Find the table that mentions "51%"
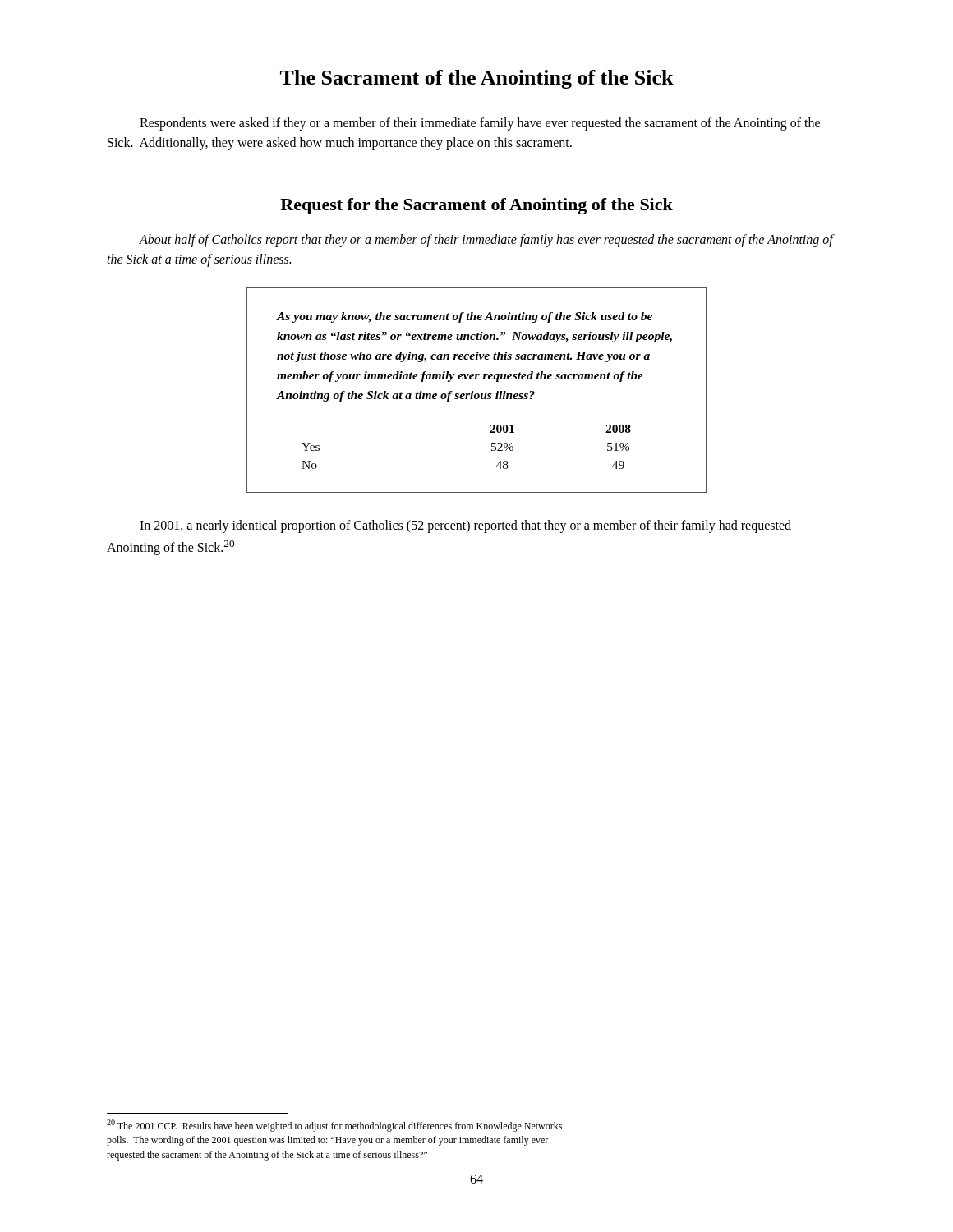This screenshot has height=1232, width=953. pyautogui.click(x=476, y=390)
